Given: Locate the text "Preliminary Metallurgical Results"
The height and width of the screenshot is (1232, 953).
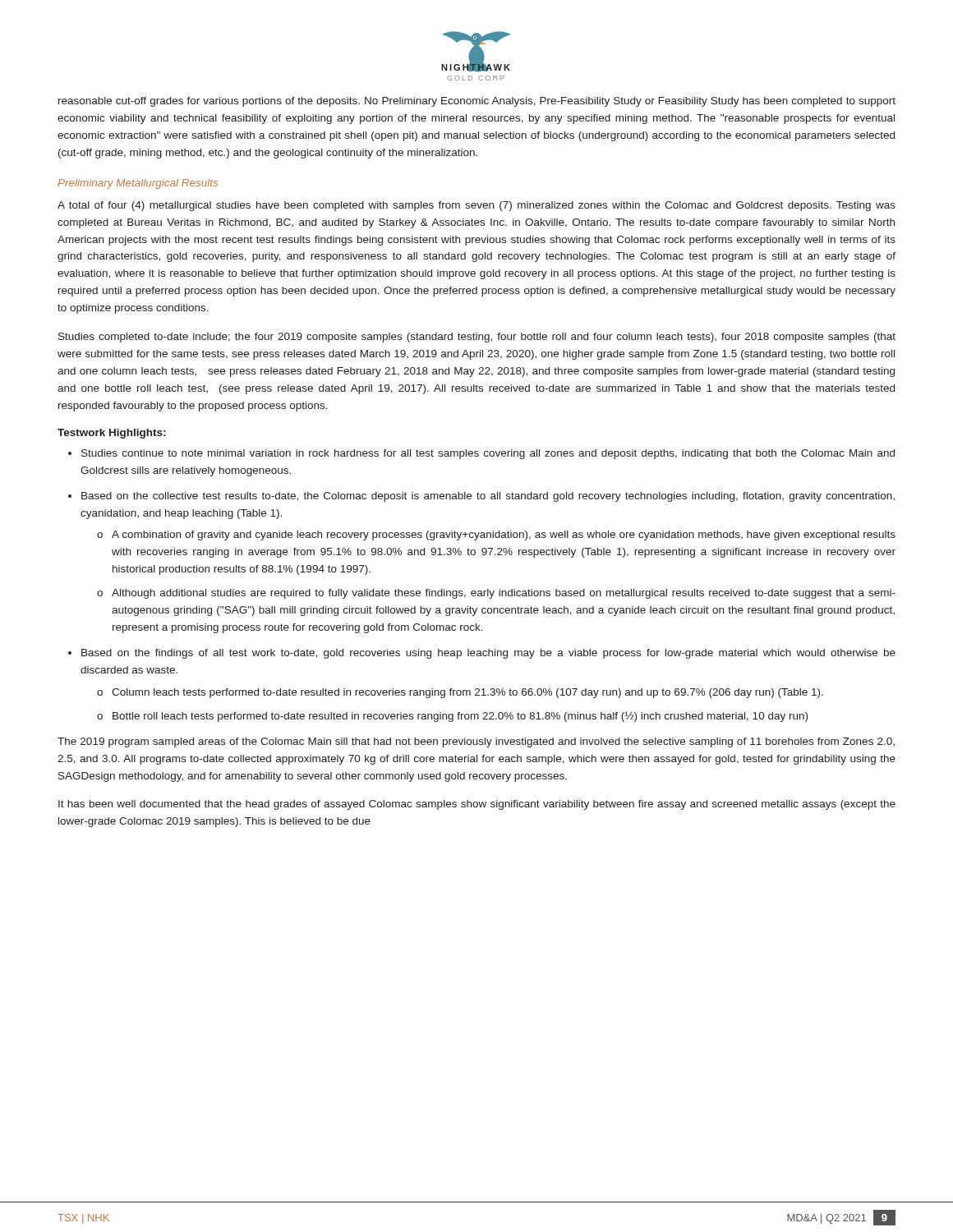Looking at the screenshot, I should 138,182.
